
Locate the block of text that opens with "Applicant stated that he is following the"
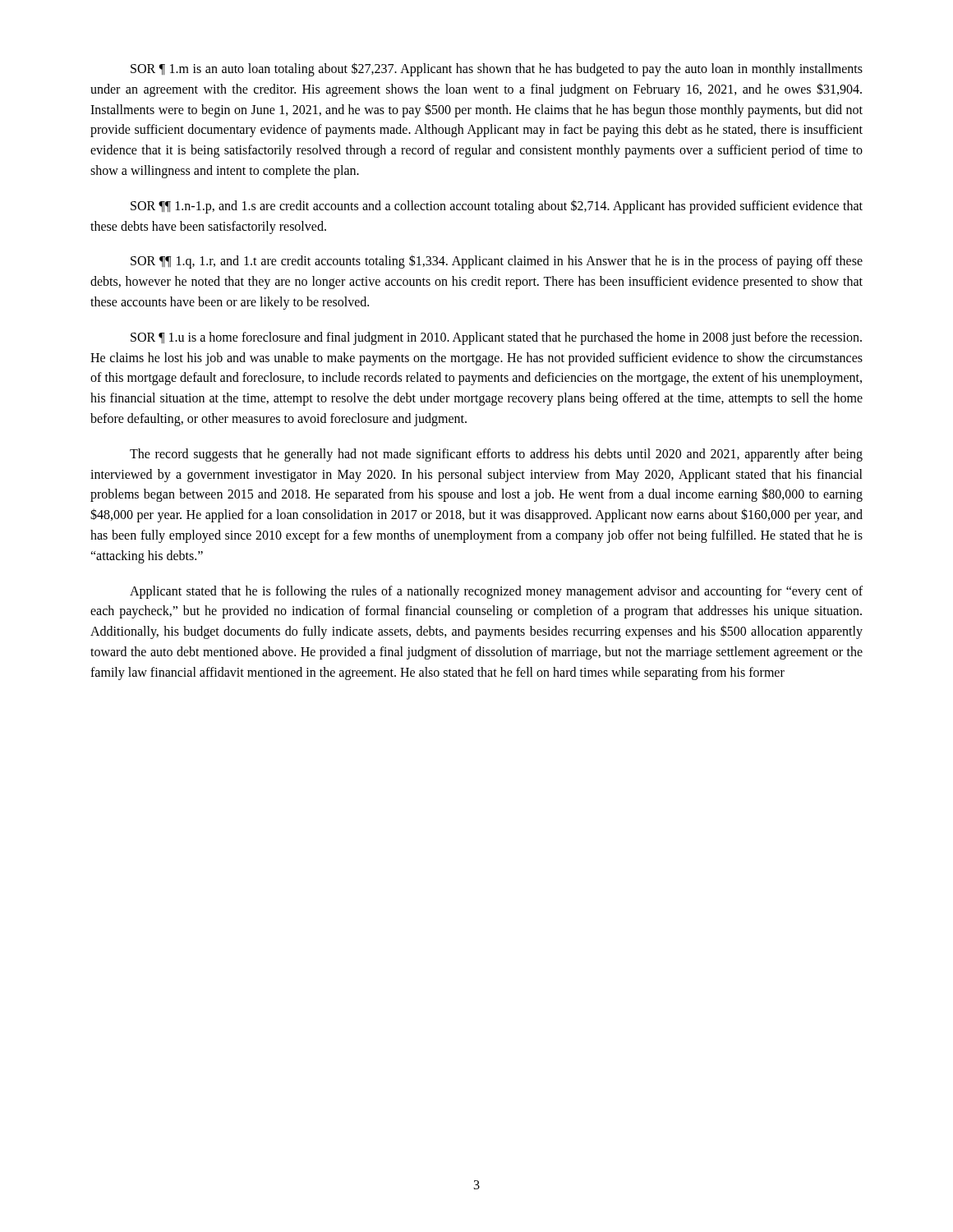(476, 631)
